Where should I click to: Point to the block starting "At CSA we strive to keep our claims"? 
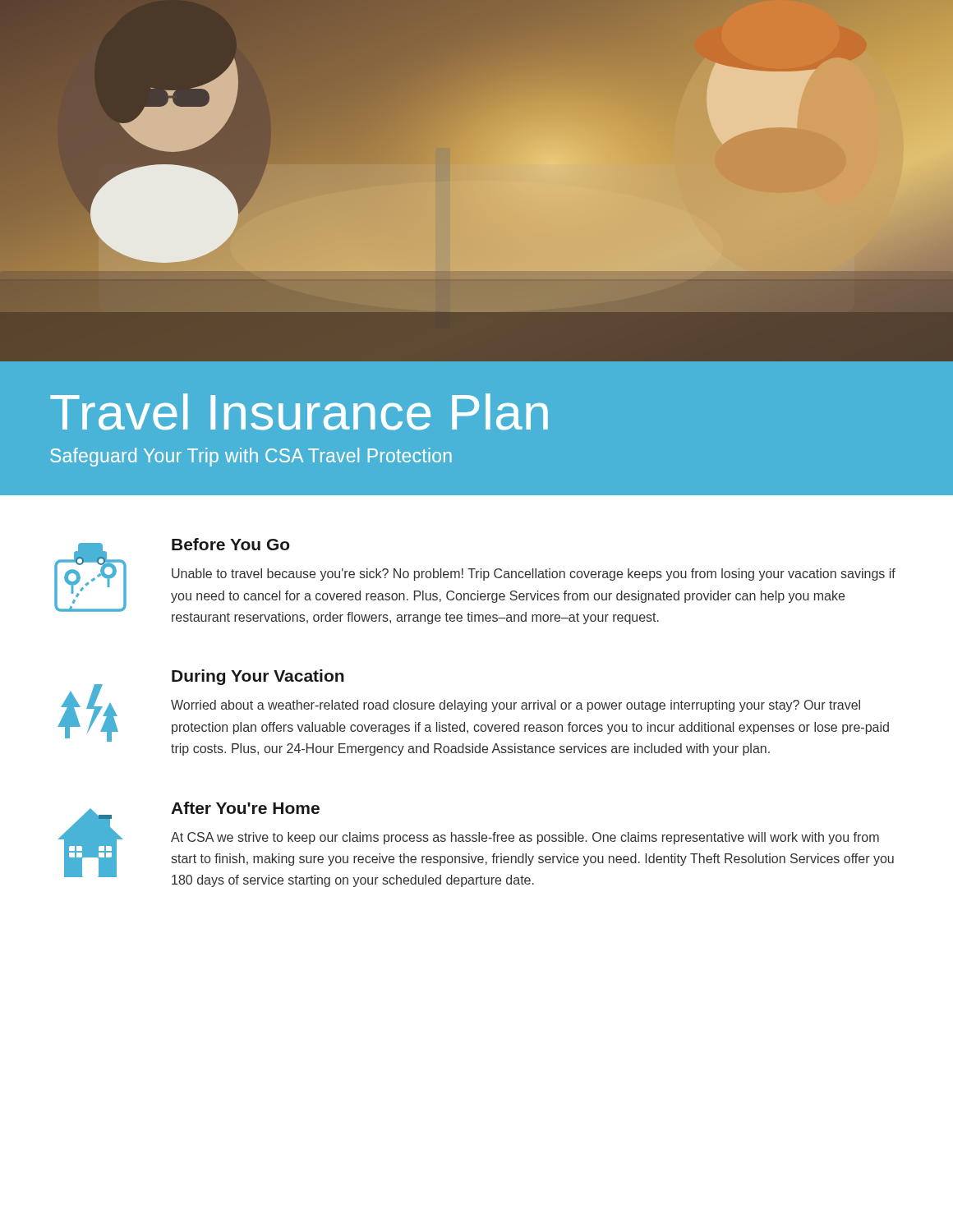533,859
